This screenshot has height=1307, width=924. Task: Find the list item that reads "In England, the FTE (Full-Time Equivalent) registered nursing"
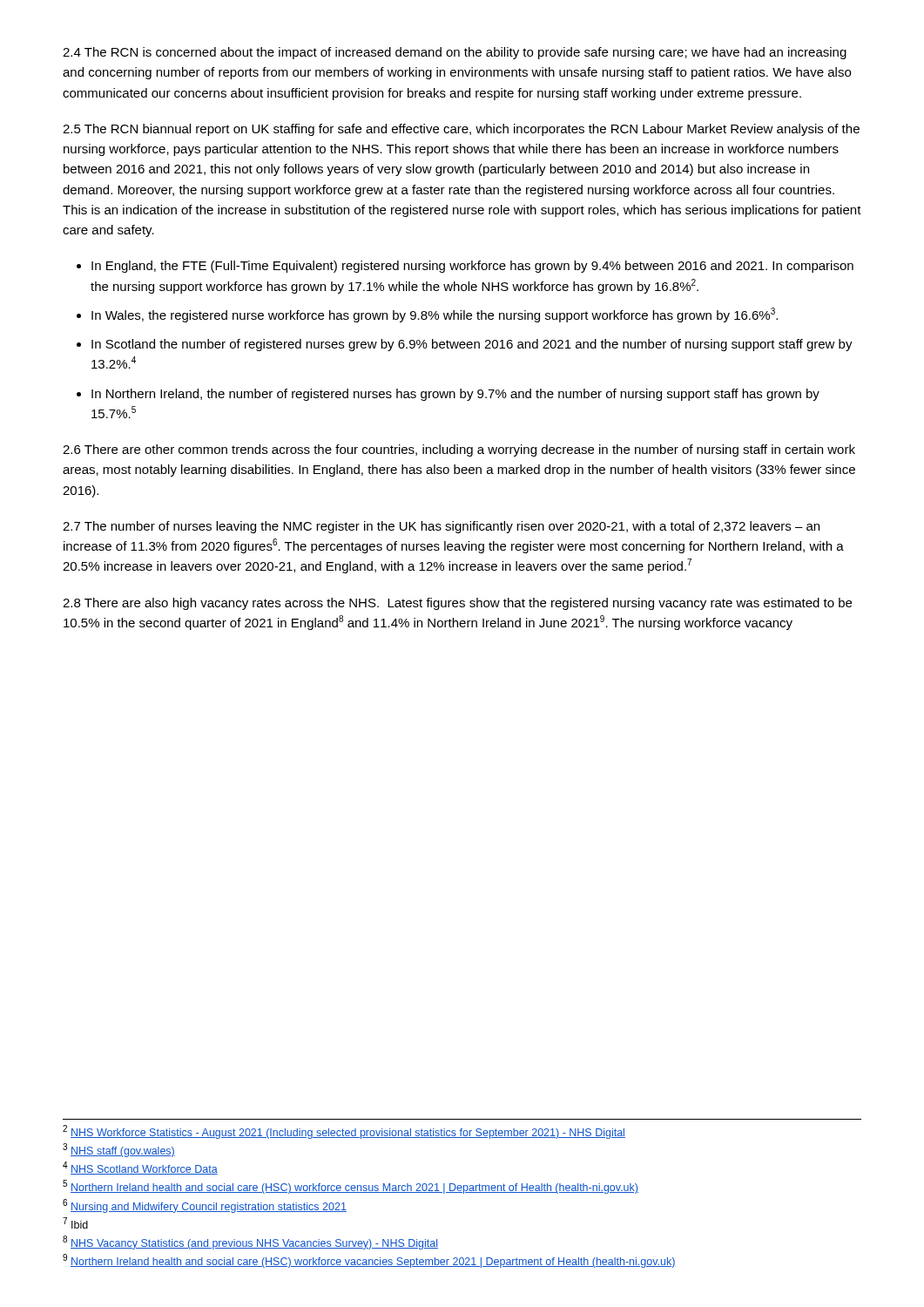pos(472,276)
